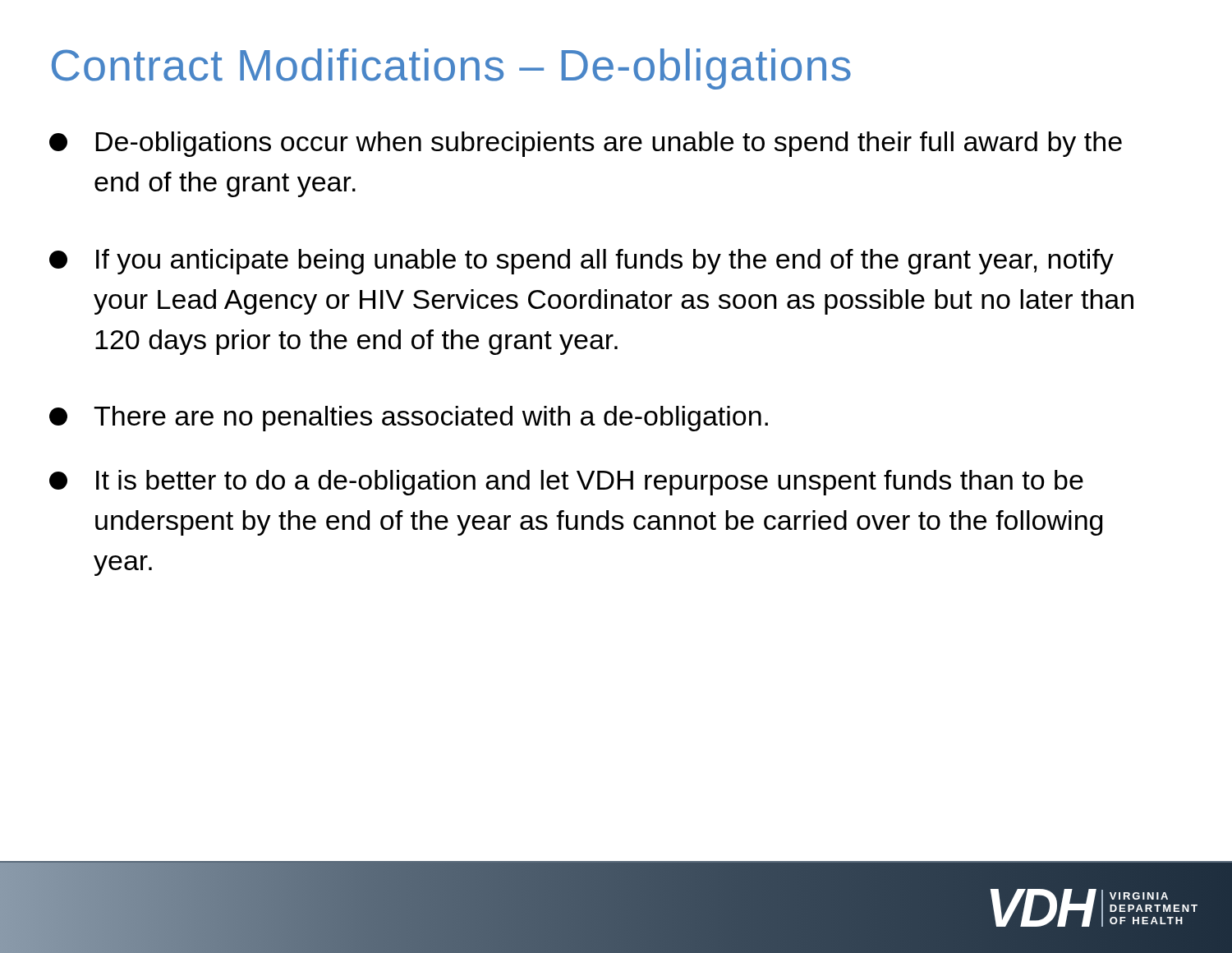This screenshot has height=953, width=1232.
Task: Locate the block of text that opens with "If you anticipate being unable to spend"
Action: (608, 299)
